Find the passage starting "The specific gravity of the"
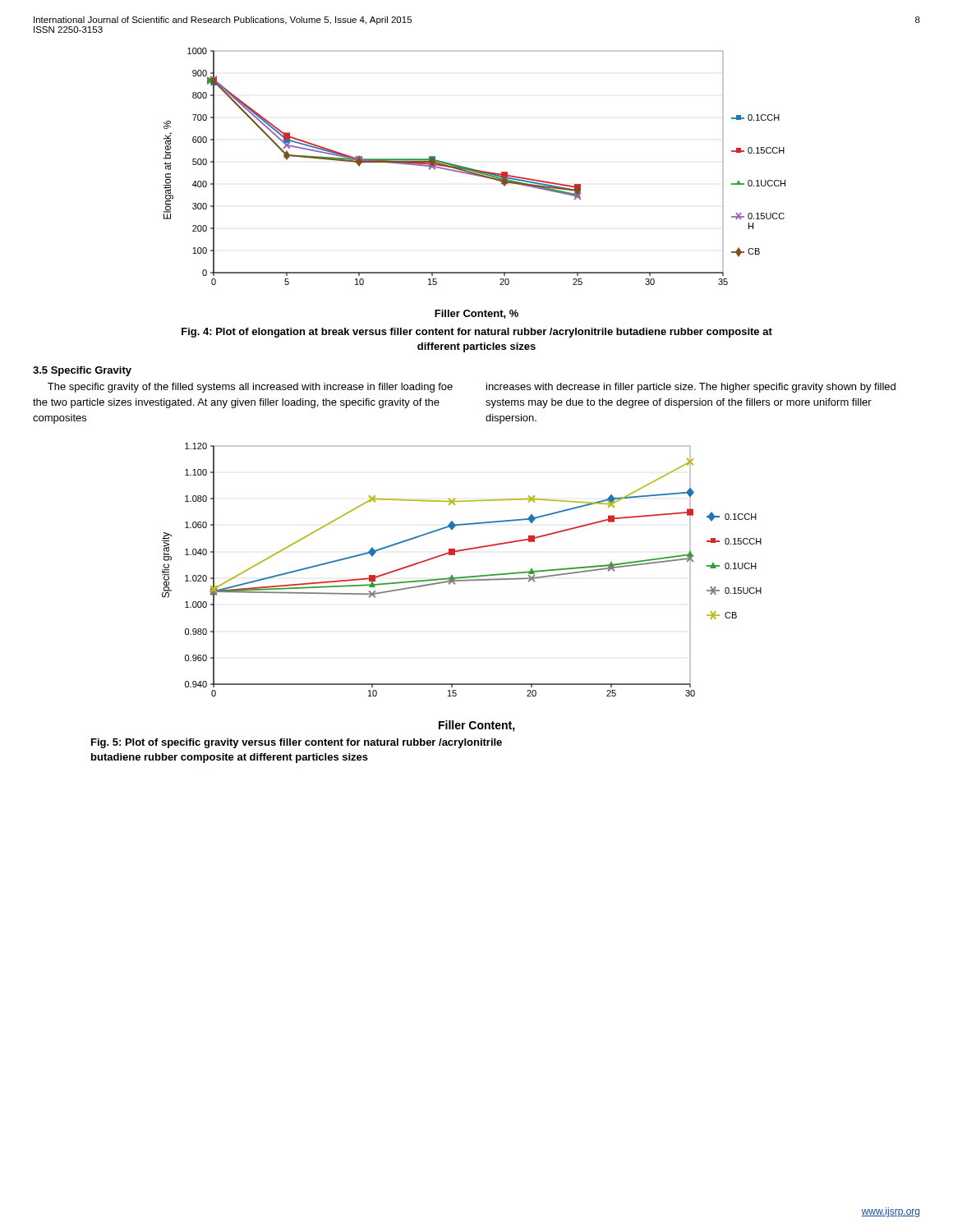953x1232 pixels. coord(476,403)
